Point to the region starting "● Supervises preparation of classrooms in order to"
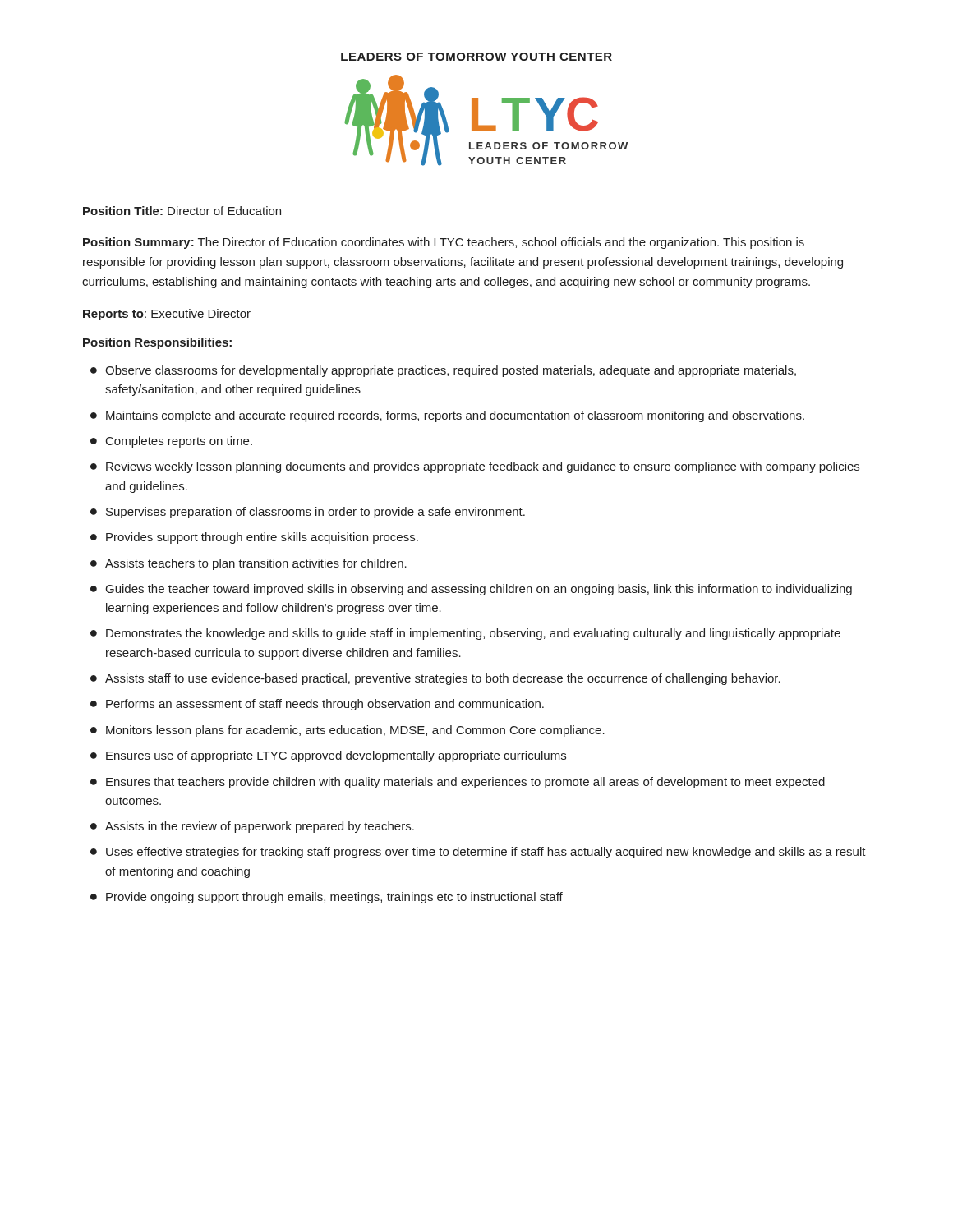Viewport: 953px width, 1232px height. (476, 511)
